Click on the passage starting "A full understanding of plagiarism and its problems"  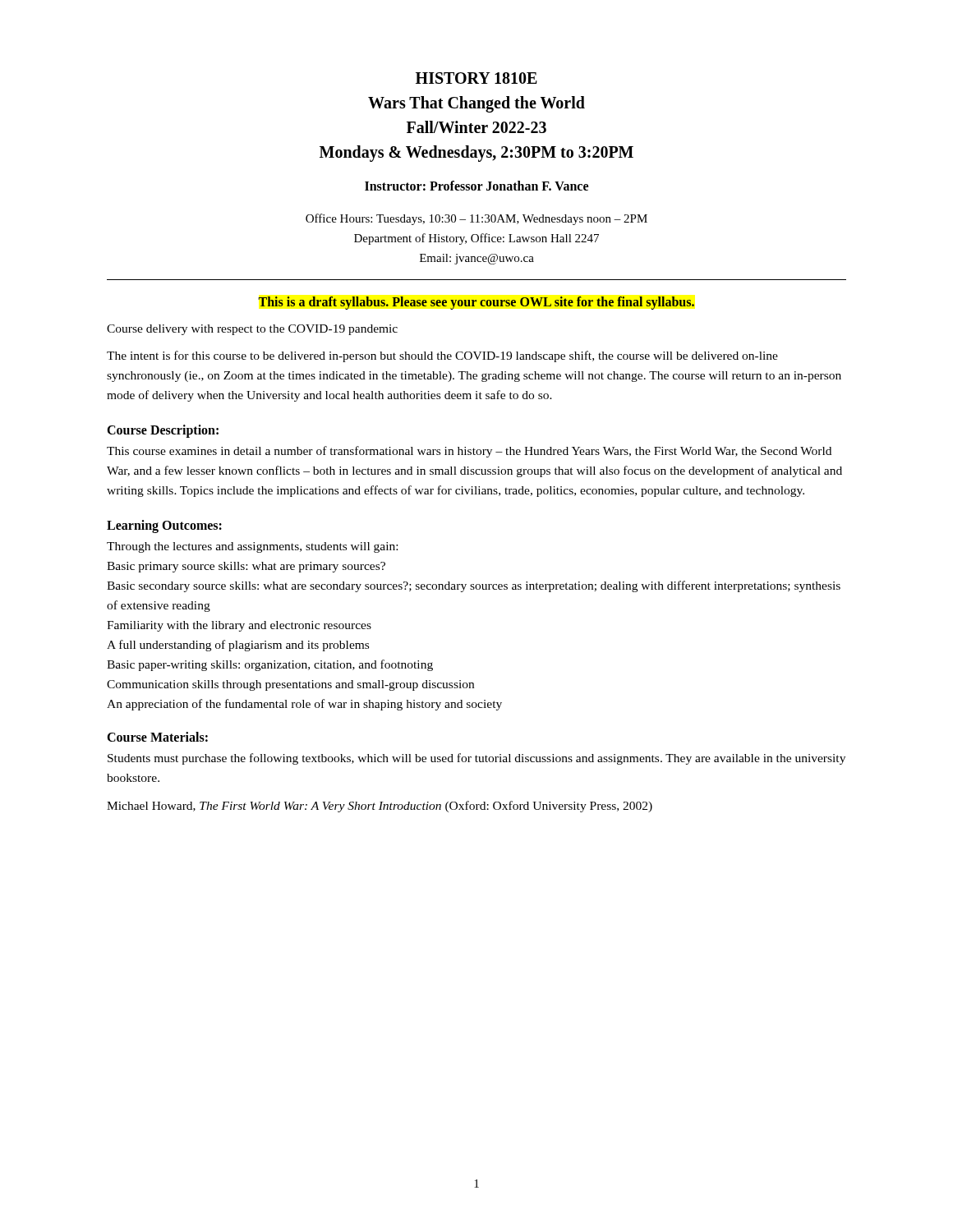click(x=238, y=644)
